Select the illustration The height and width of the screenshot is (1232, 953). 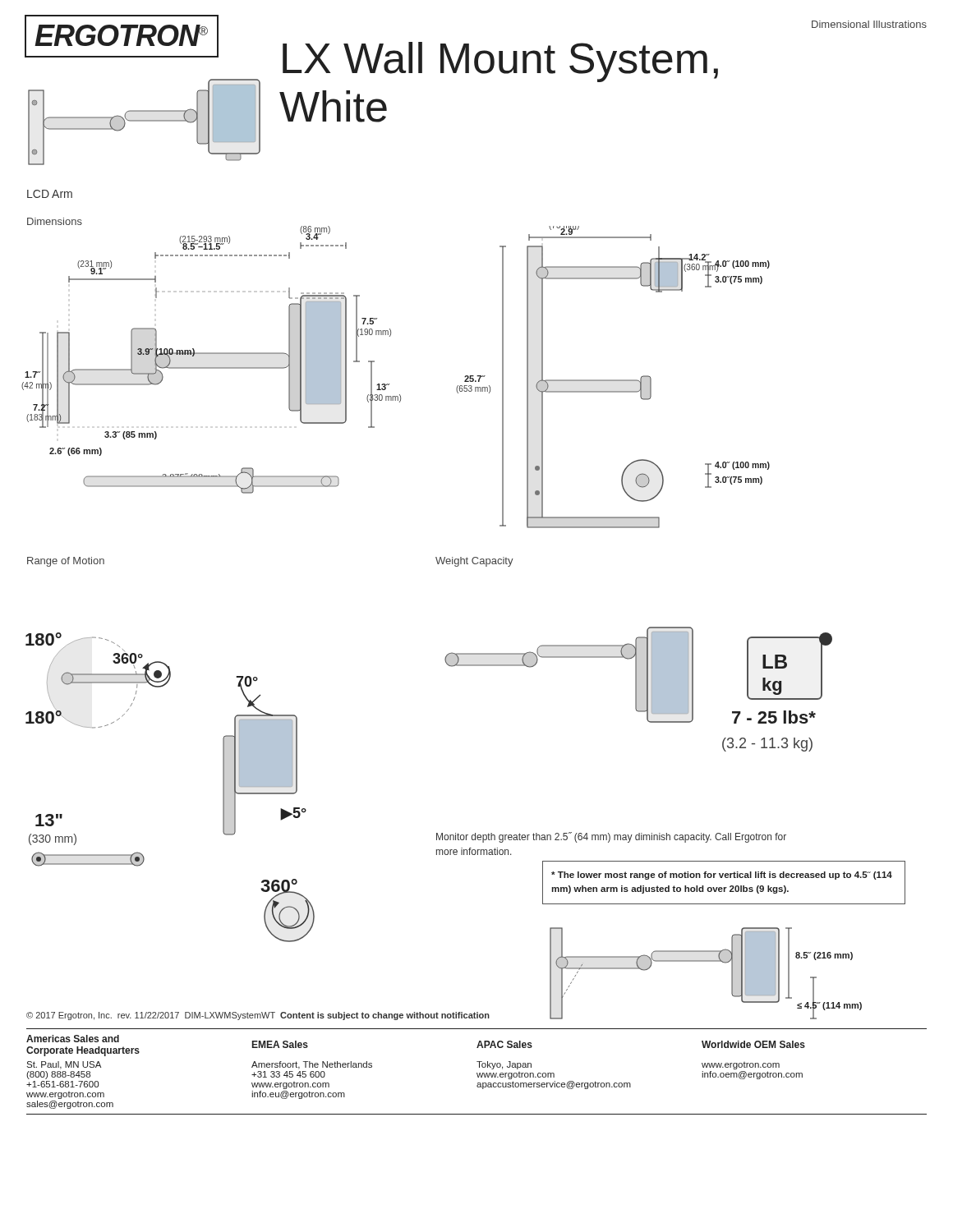click(146, 117)
